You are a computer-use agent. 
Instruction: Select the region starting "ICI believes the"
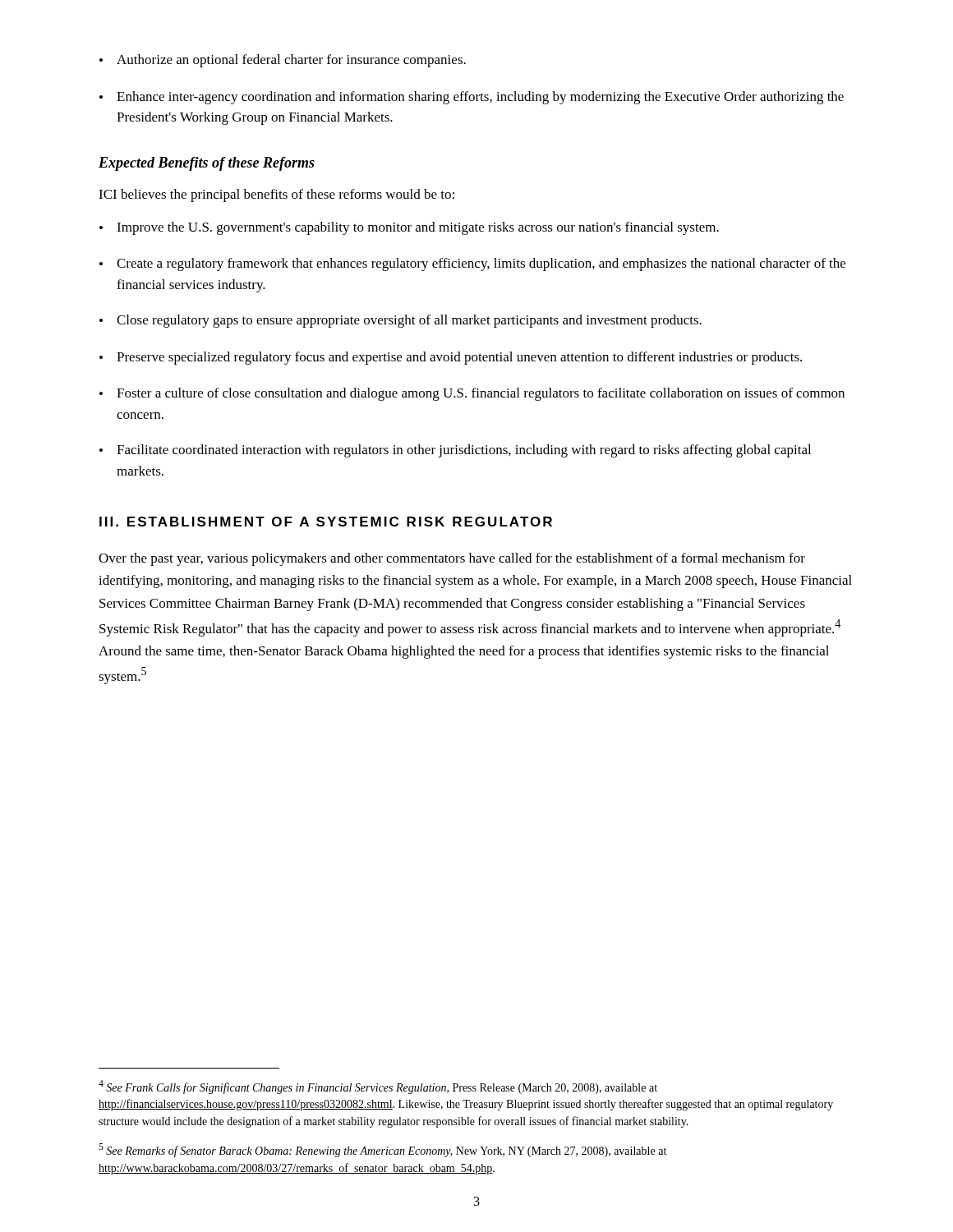click(277, 194)
